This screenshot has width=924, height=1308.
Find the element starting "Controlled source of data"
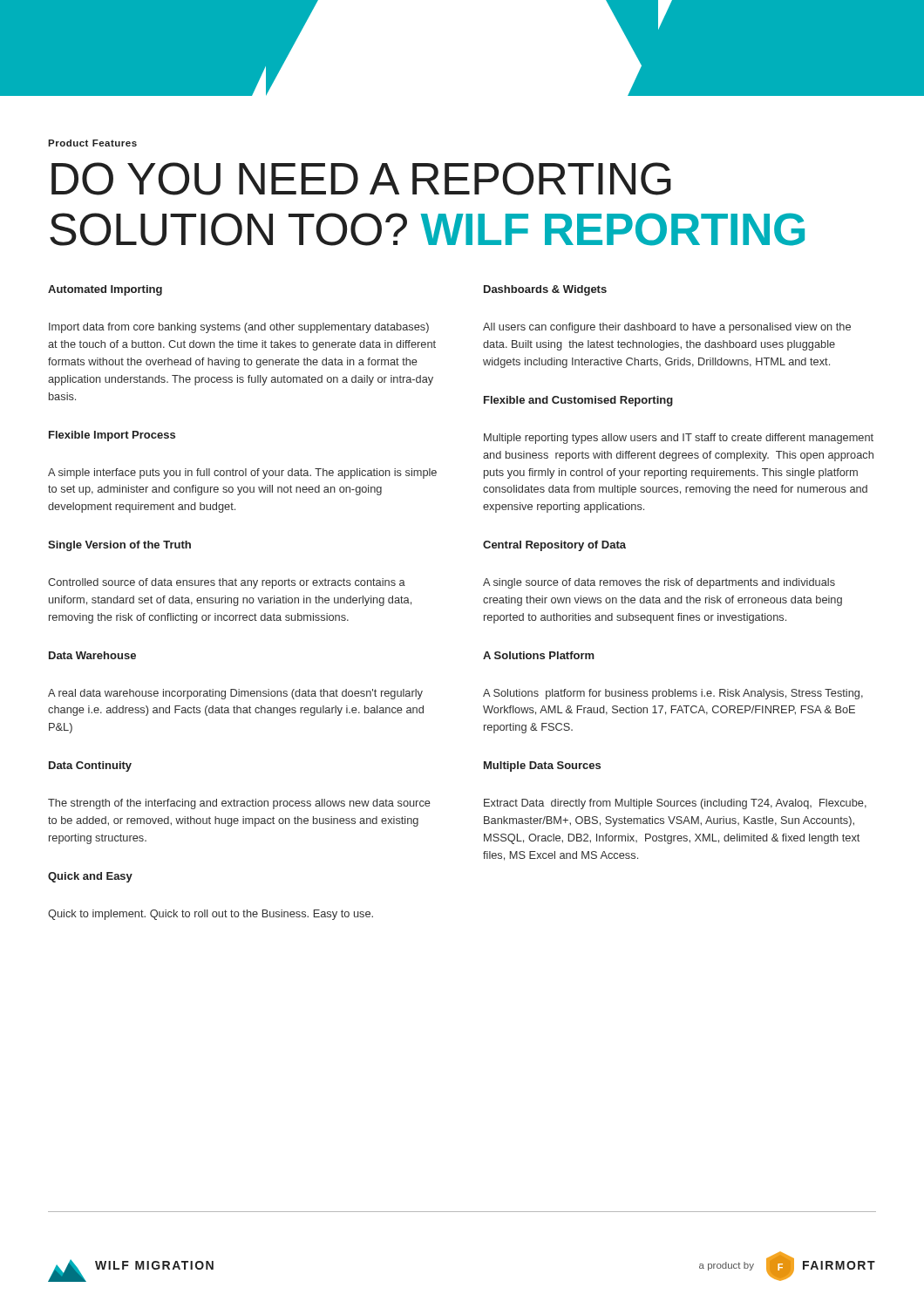point(245,600)
